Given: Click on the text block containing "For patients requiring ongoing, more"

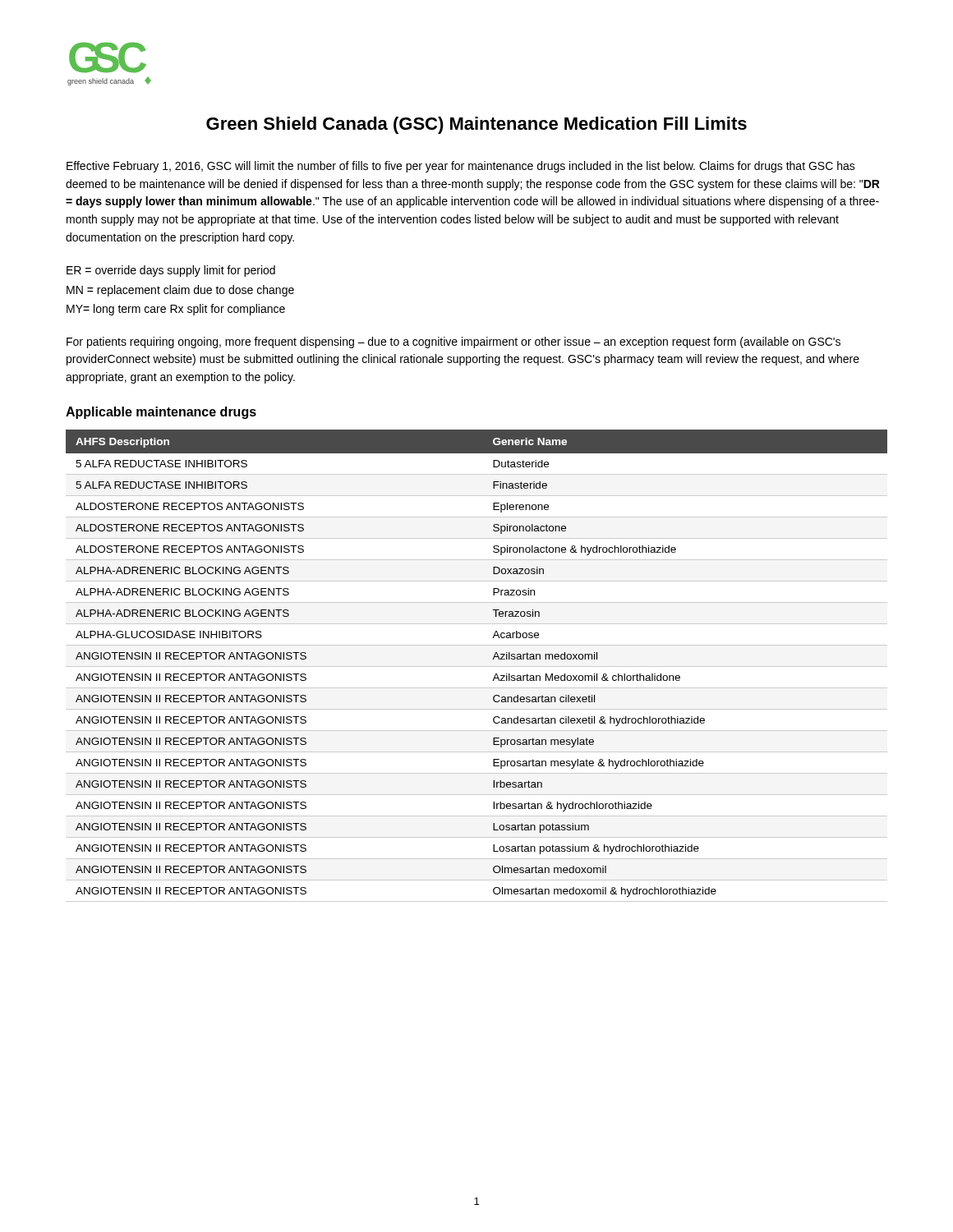Looking at the screenshot, I should click(463, 359).
